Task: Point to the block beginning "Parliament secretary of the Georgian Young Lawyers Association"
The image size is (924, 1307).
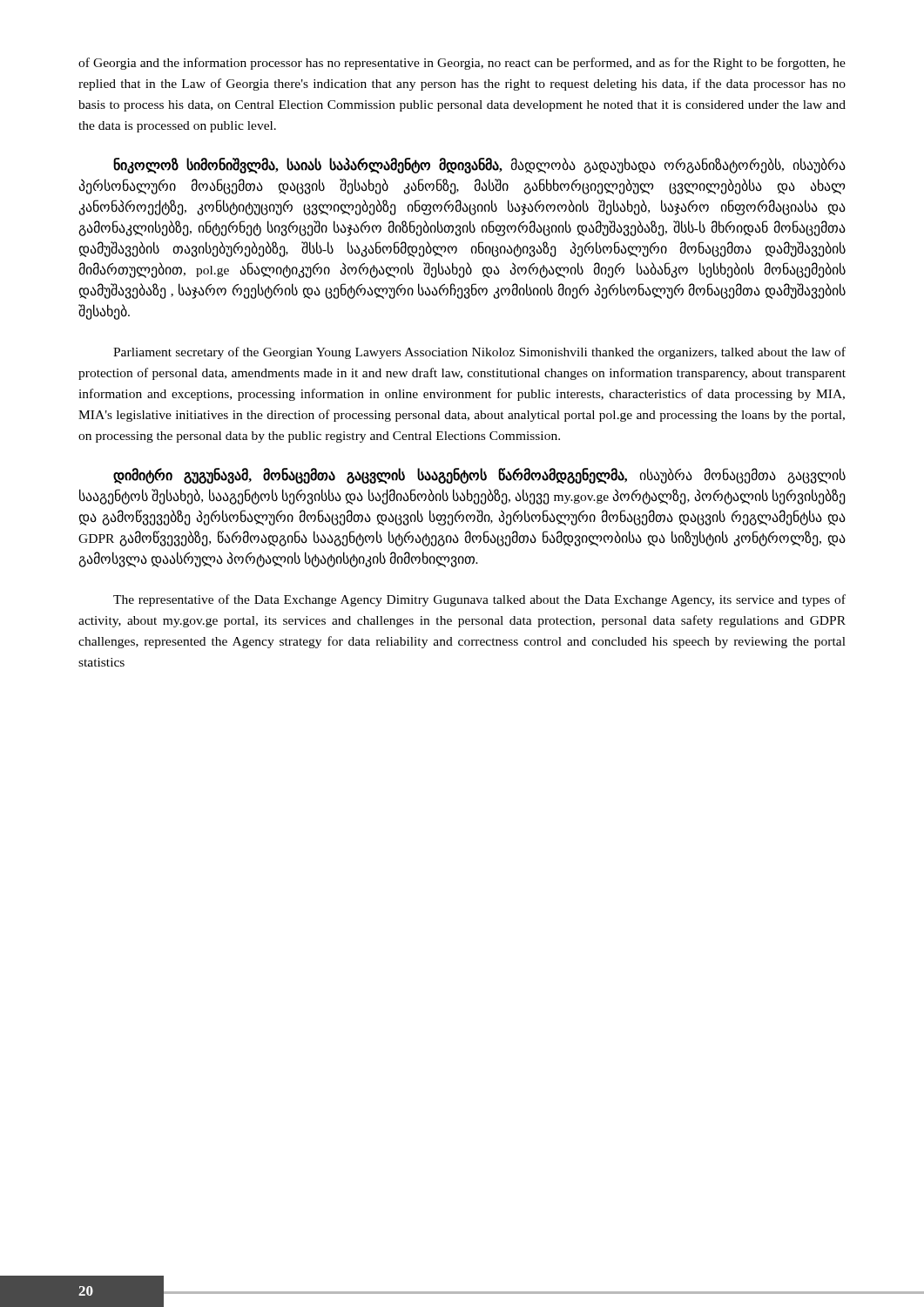Action: click(462, 394)
